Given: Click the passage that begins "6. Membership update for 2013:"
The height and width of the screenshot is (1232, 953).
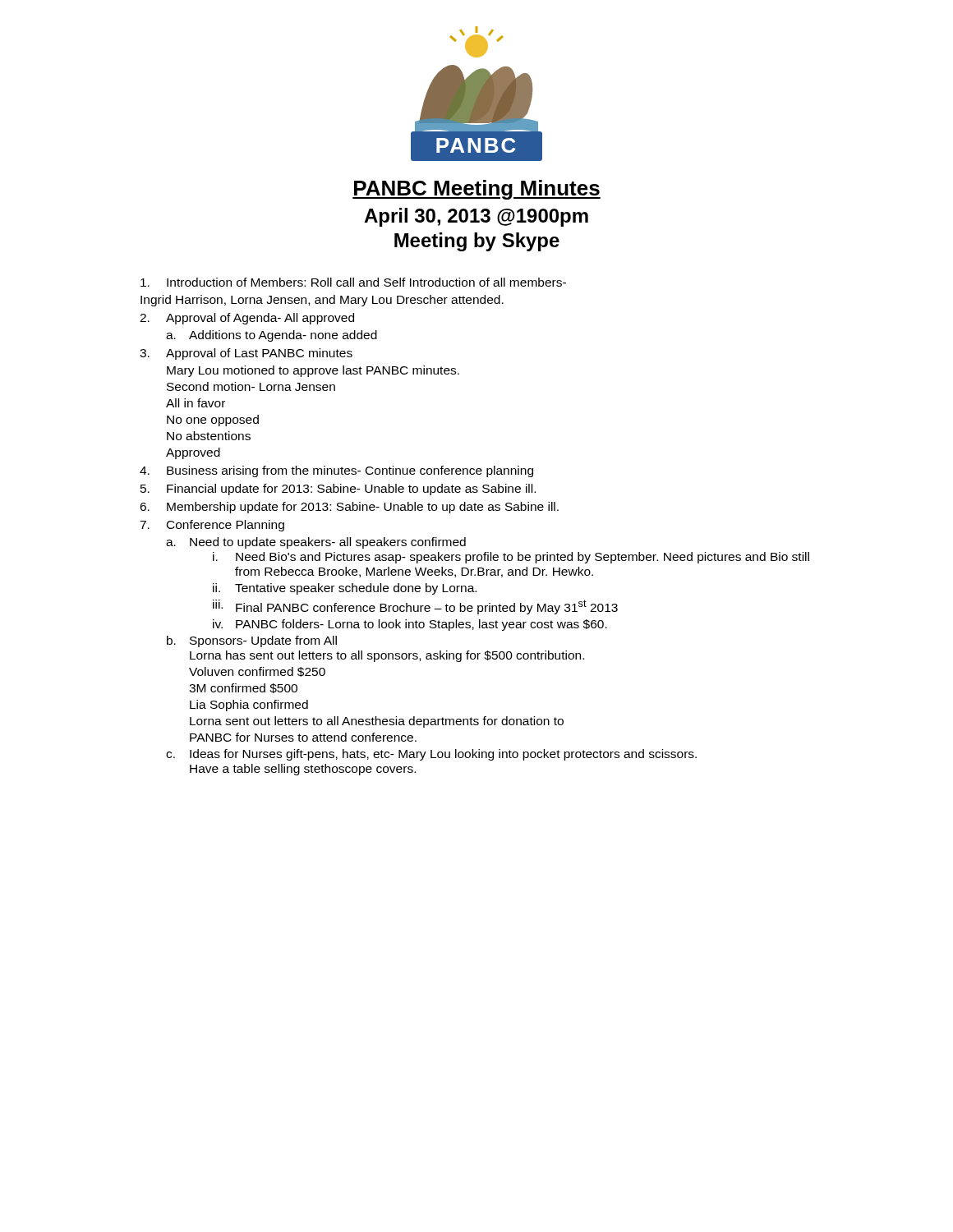Looking at the screenshot, I should pos(476,507).
